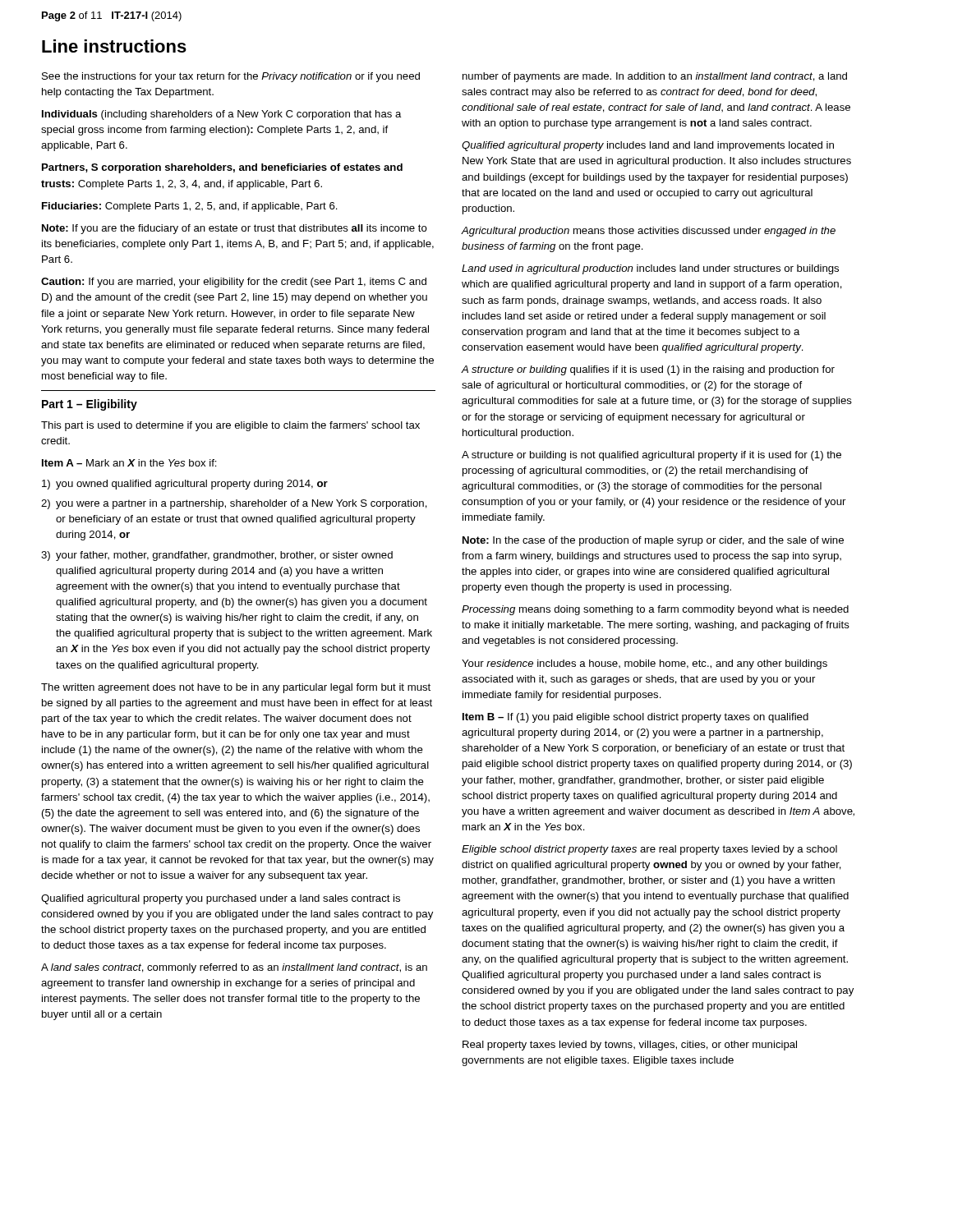Screen dimensions: 1232x953
Task: Find the text block that reads "Eligible school district property"
Action: pyautogui.click(x=658, y=935)
